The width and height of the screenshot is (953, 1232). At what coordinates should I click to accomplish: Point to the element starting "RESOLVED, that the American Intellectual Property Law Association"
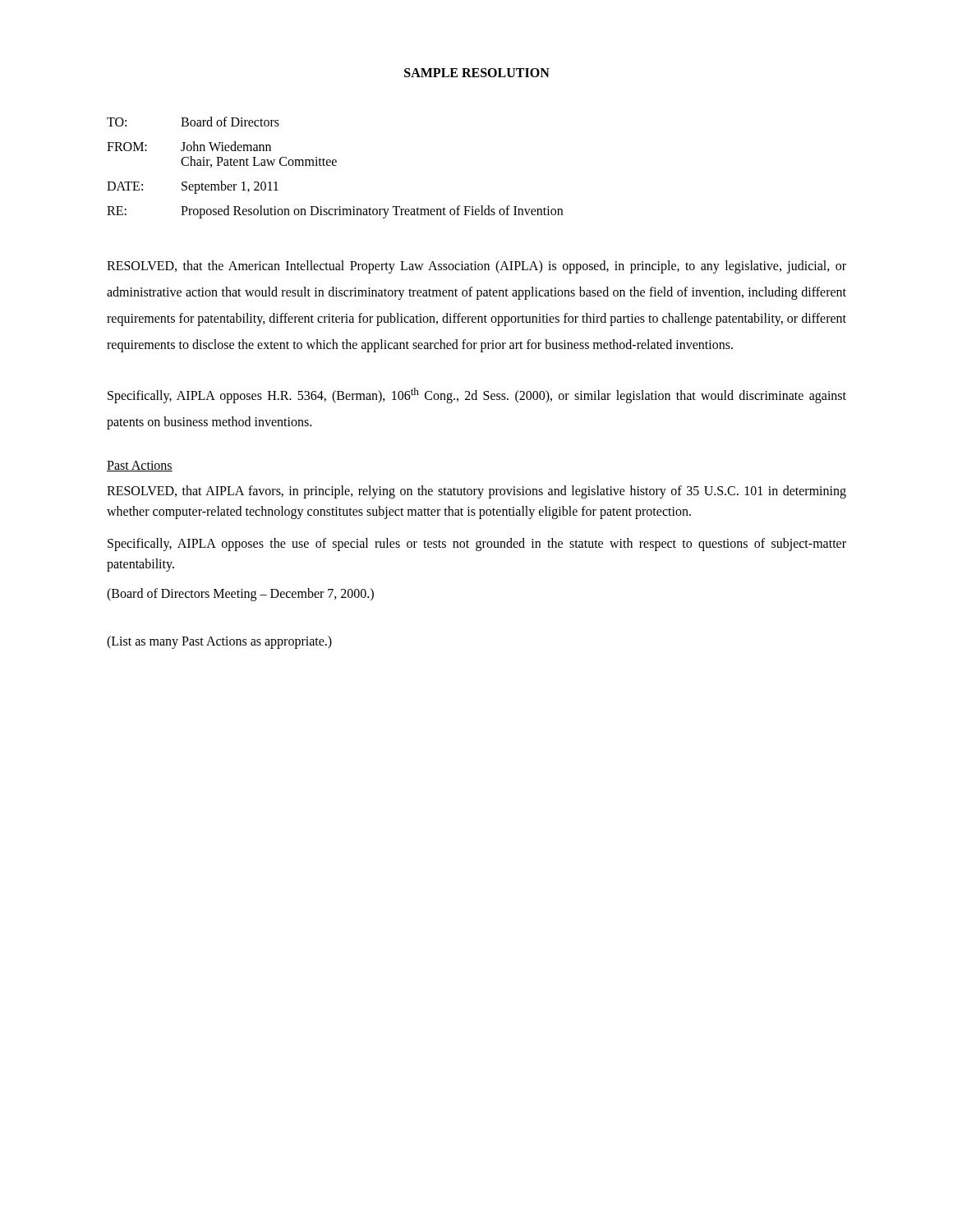[476, 305]
